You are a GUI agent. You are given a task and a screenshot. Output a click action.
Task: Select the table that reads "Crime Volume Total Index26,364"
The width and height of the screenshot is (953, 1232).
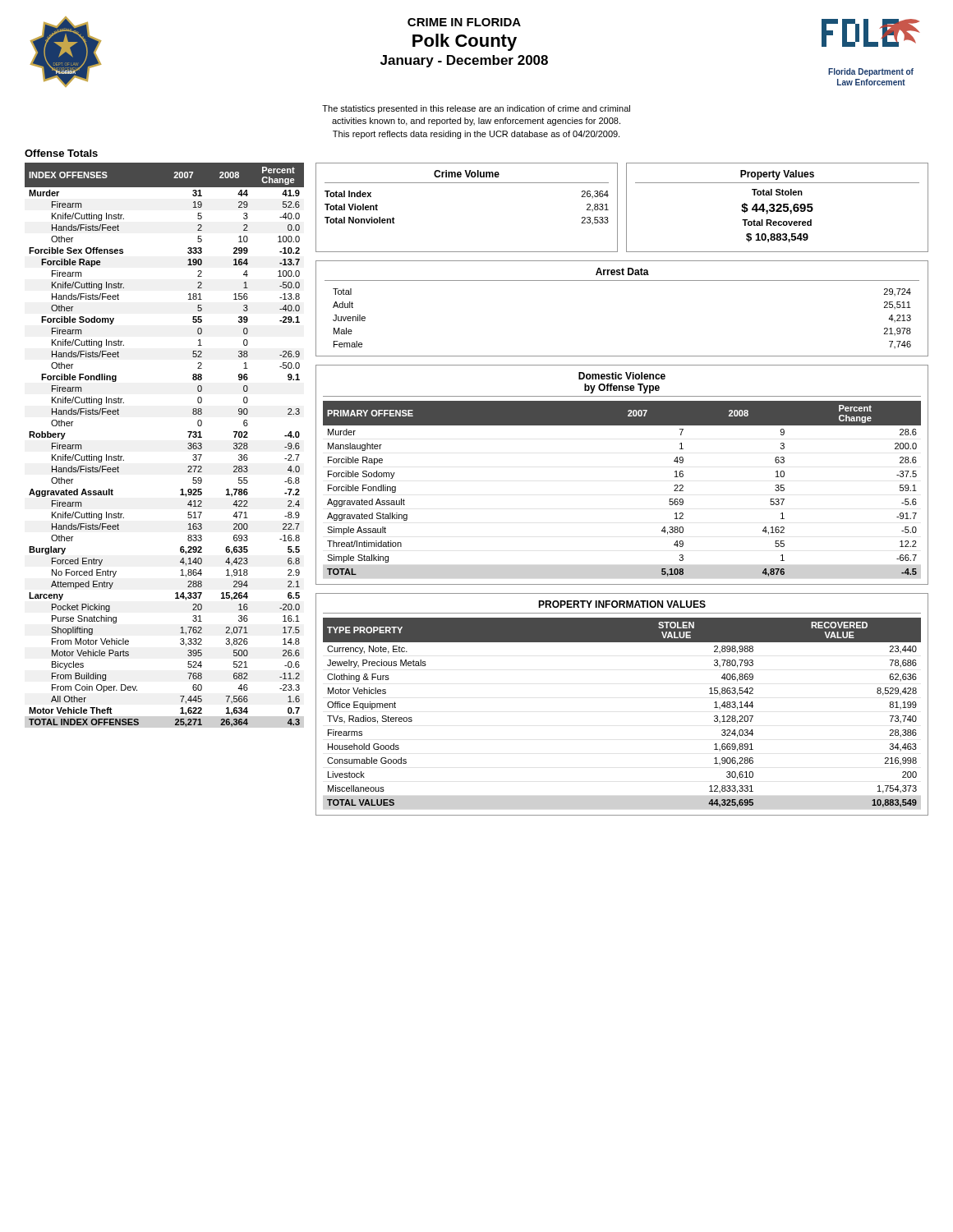(x=467, y=208)
